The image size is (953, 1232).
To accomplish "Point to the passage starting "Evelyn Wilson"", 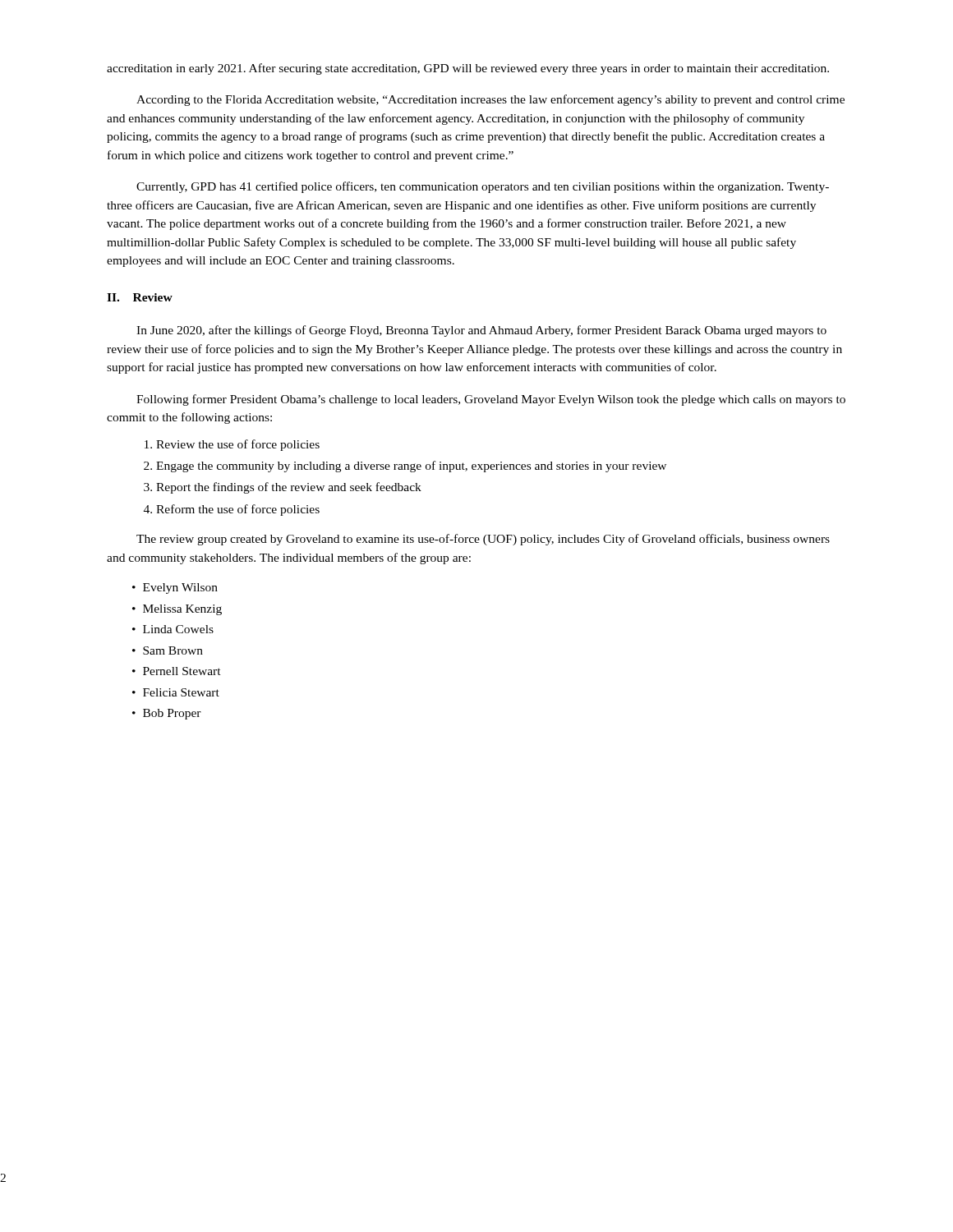I will (x=180, y=587).
